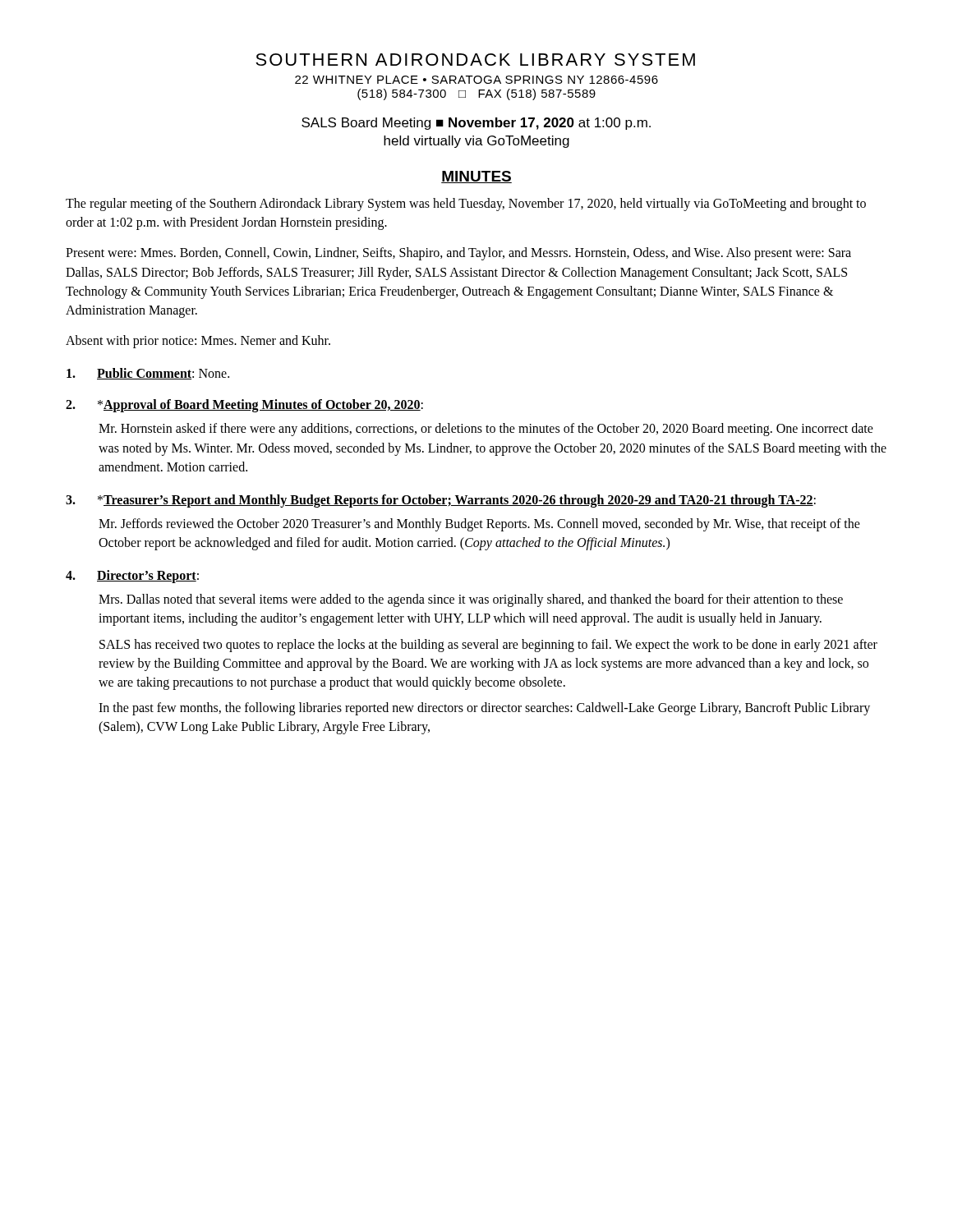The height and width of the screenshot is (1232, 953).
Task: Click on the element starting "4. Director’s Report:"
Action: click(133, 576)
